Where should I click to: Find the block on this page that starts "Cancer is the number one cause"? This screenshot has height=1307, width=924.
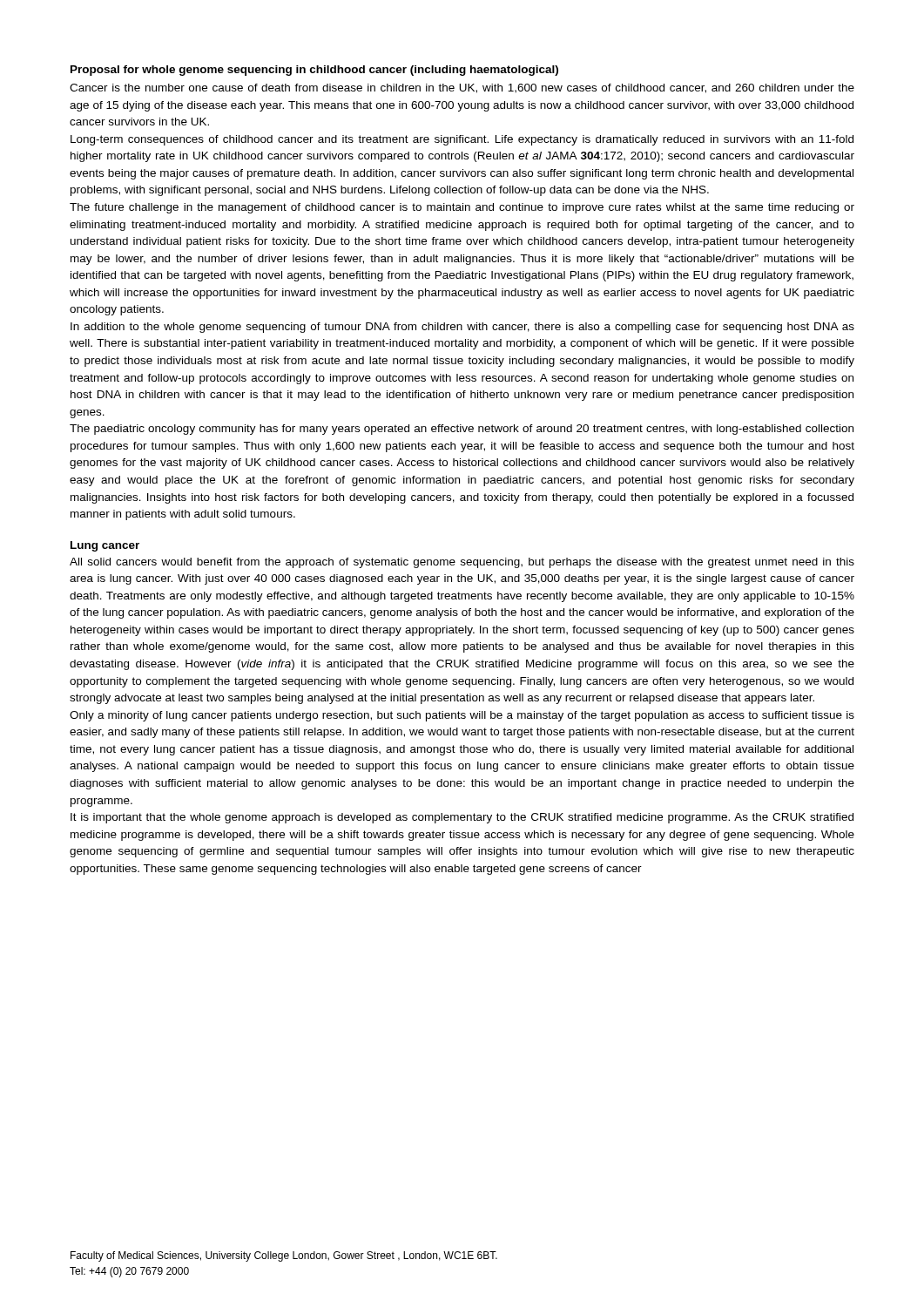click(462, 105)
